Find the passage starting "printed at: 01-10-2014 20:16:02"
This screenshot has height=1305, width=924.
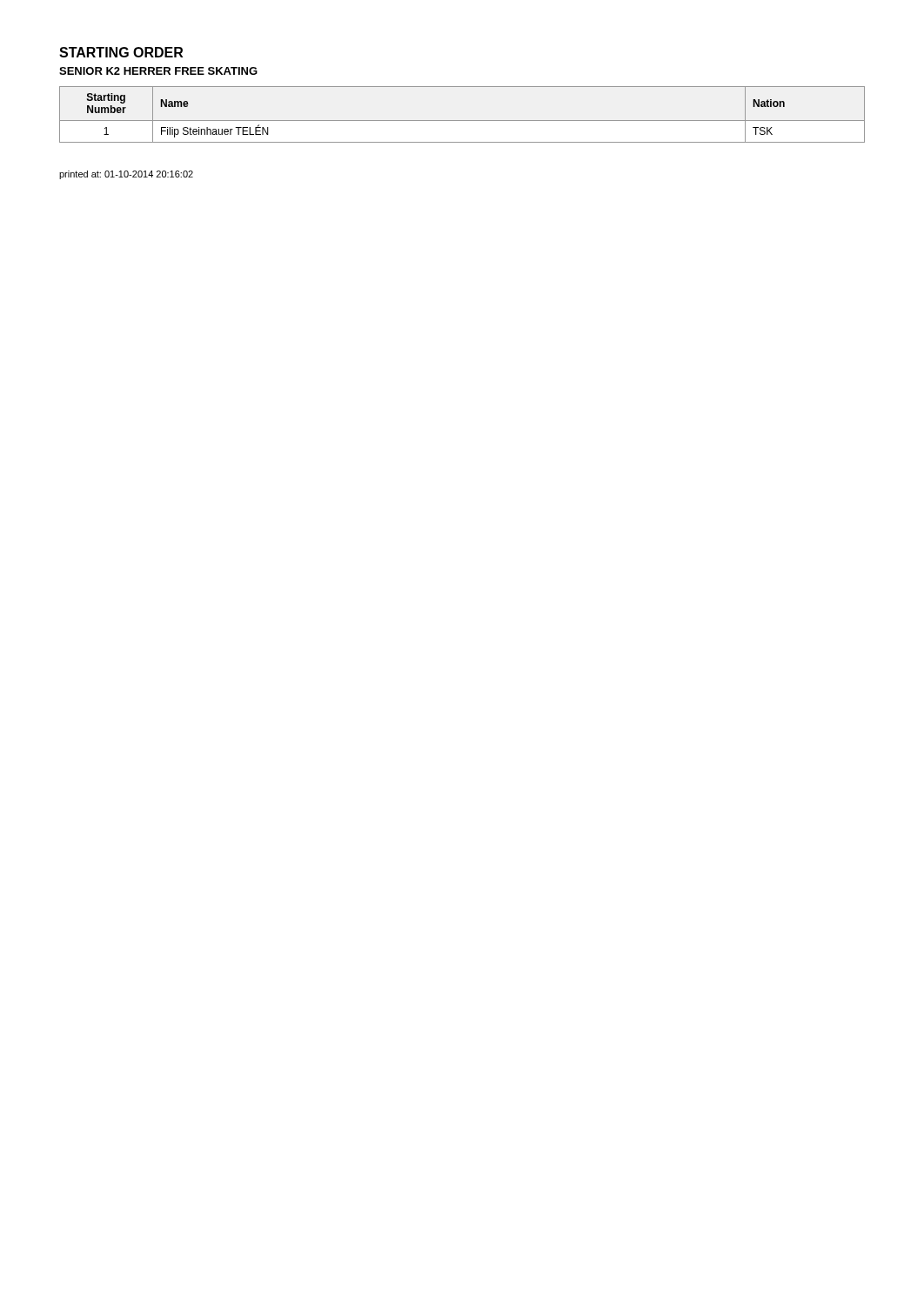point(126,174)
